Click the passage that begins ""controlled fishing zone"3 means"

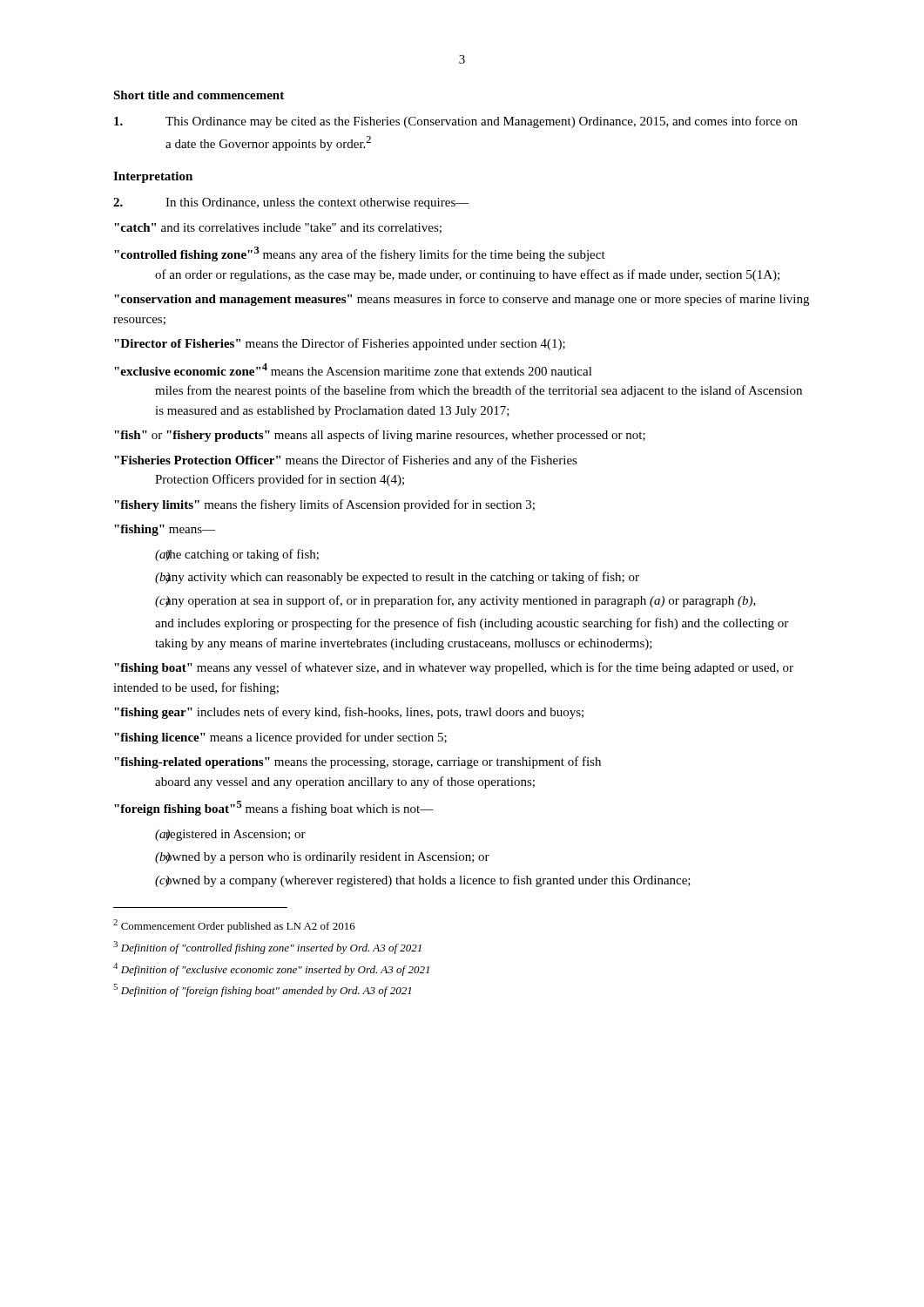(462, 264)
